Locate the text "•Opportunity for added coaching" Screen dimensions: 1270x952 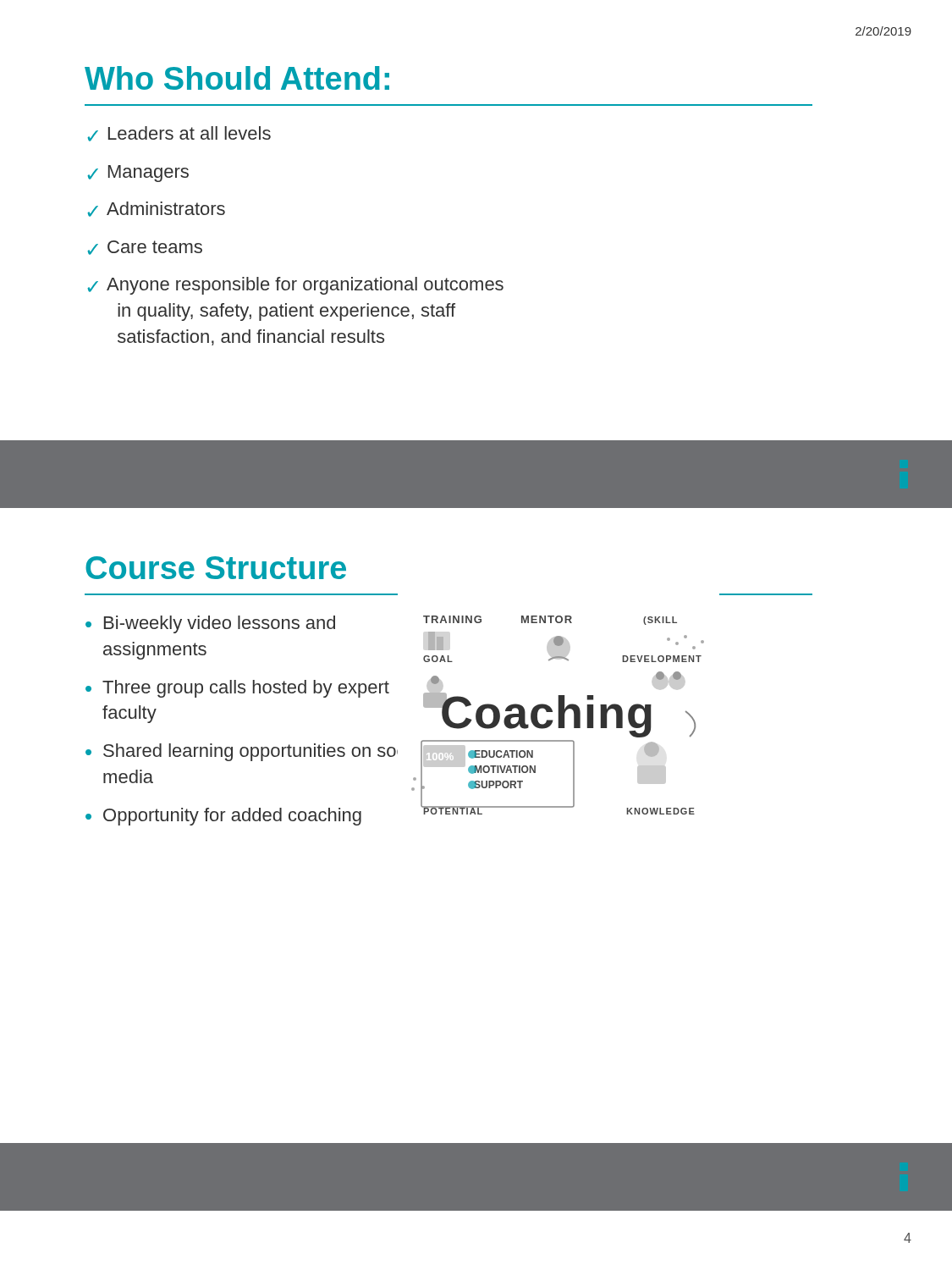[223, 817]
